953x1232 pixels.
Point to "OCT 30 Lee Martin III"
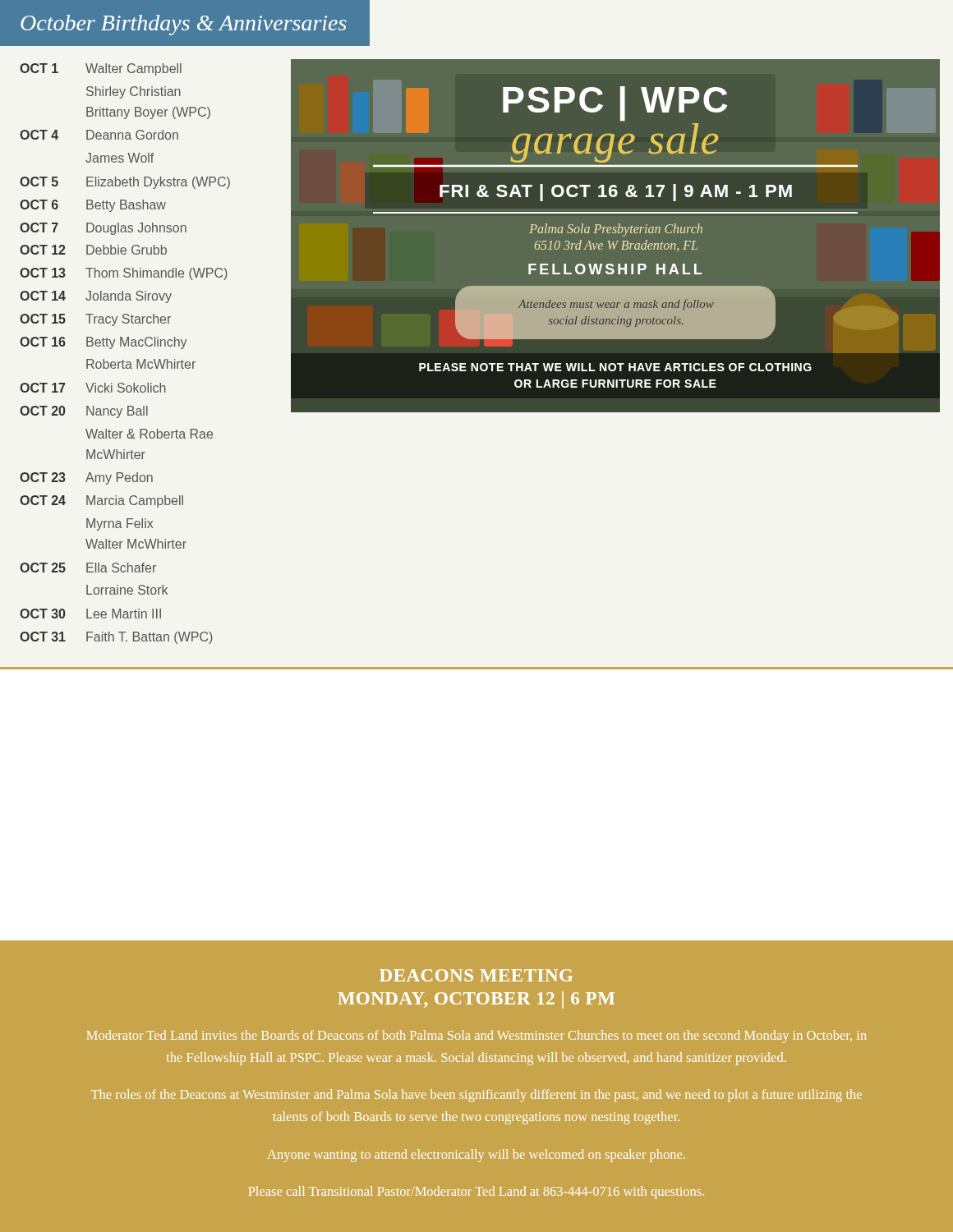pos(91,615)
